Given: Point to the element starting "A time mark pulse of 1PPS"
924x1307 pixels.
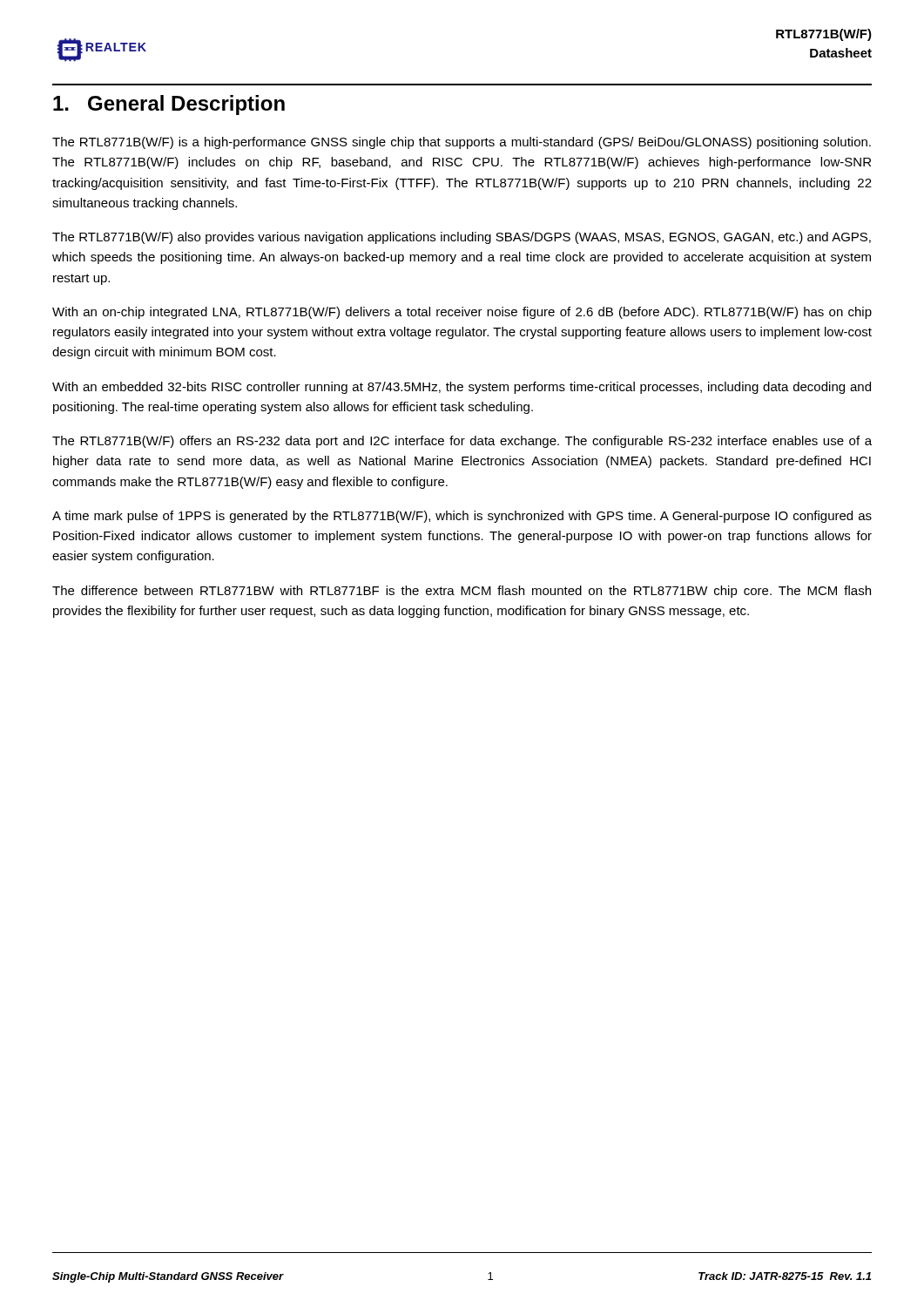Looking at the screenshot, I should (x=462, y=535).
